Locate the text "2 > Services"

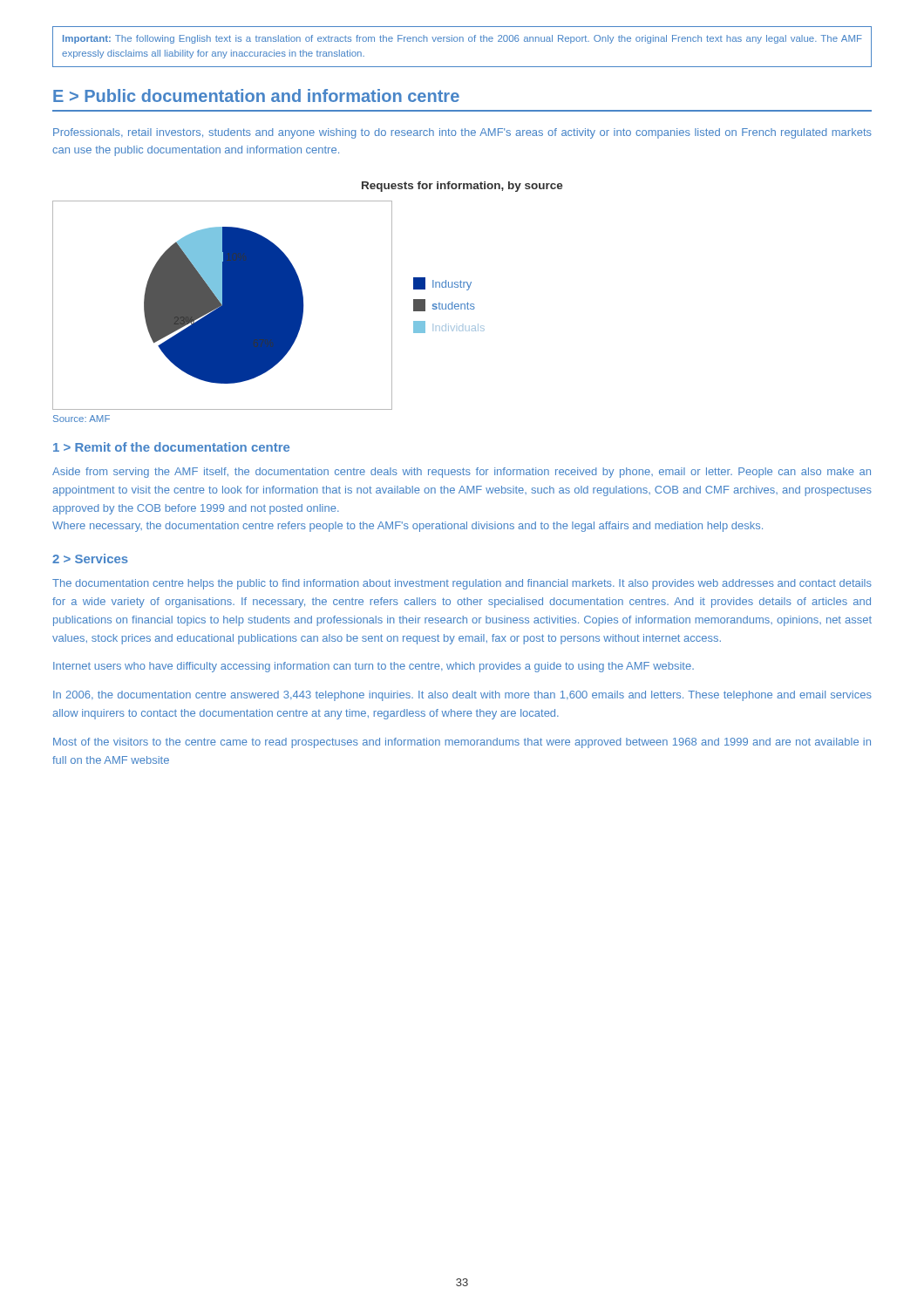click(90, 559)
